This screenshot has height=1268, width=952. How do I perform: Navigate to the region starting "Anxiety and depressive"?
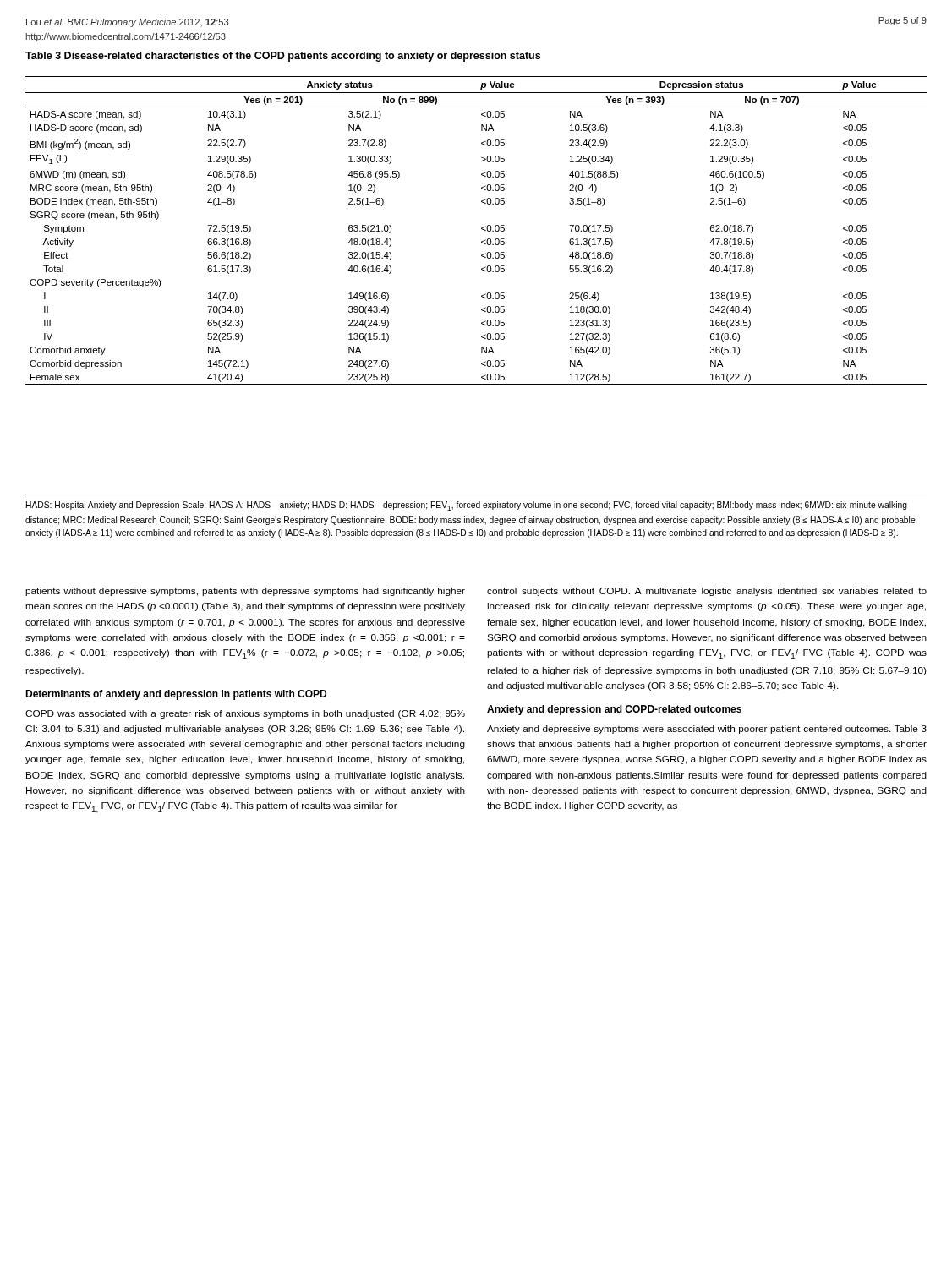(707, 767)
